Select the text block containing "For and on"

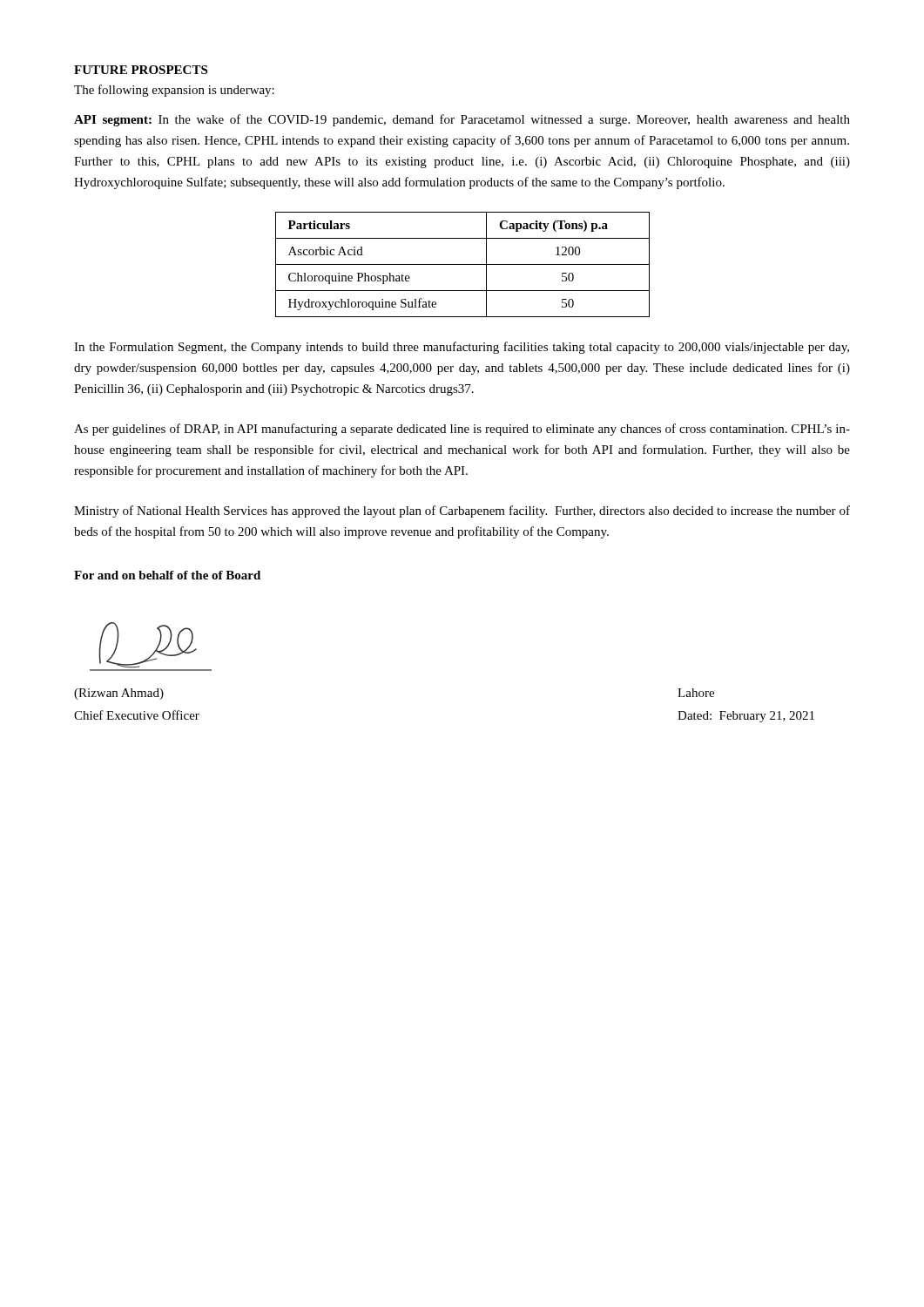tap(167, 575)
